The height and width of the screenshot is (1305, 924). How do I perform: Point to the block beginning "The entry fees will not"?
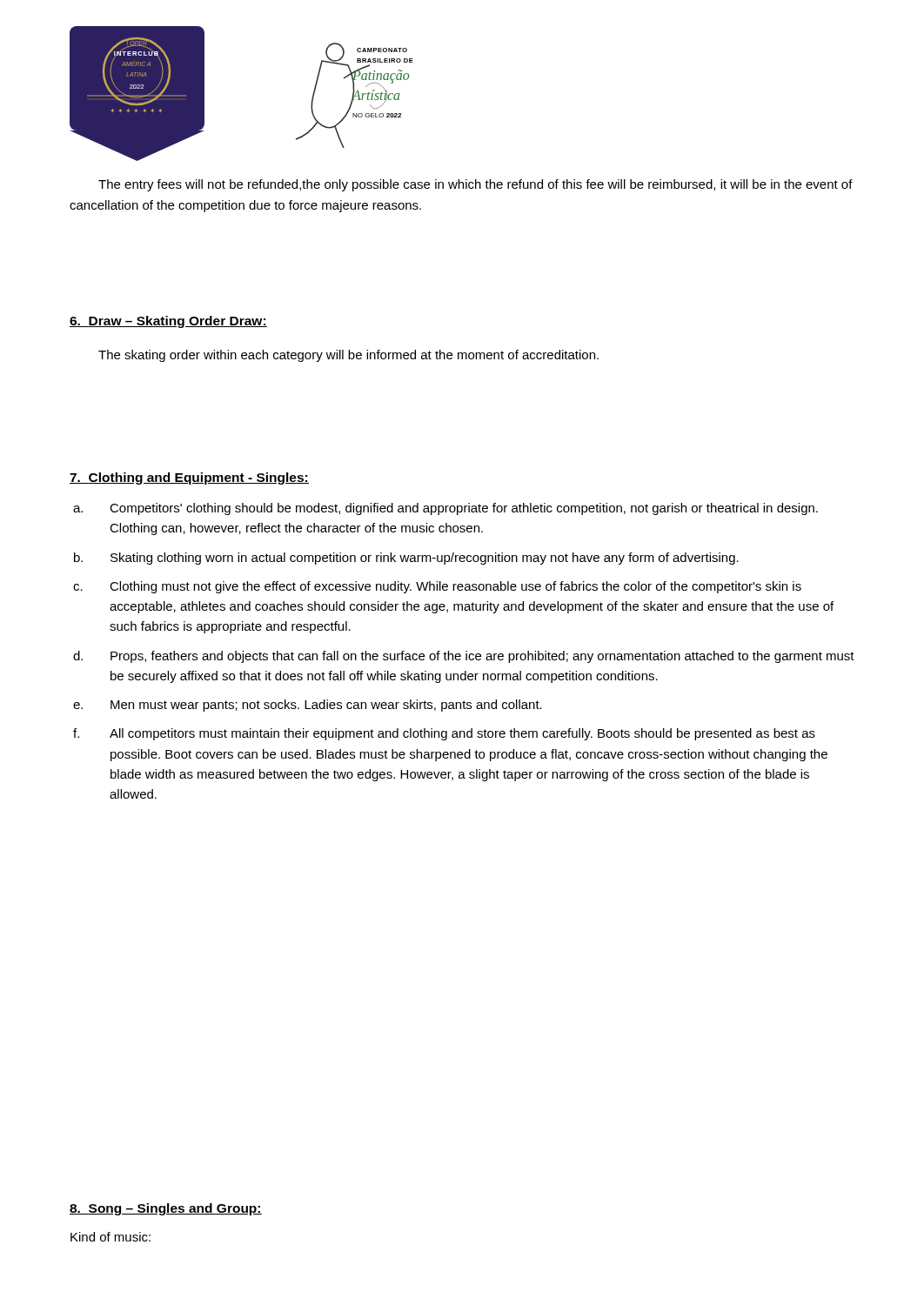click(x=461, y=194)
